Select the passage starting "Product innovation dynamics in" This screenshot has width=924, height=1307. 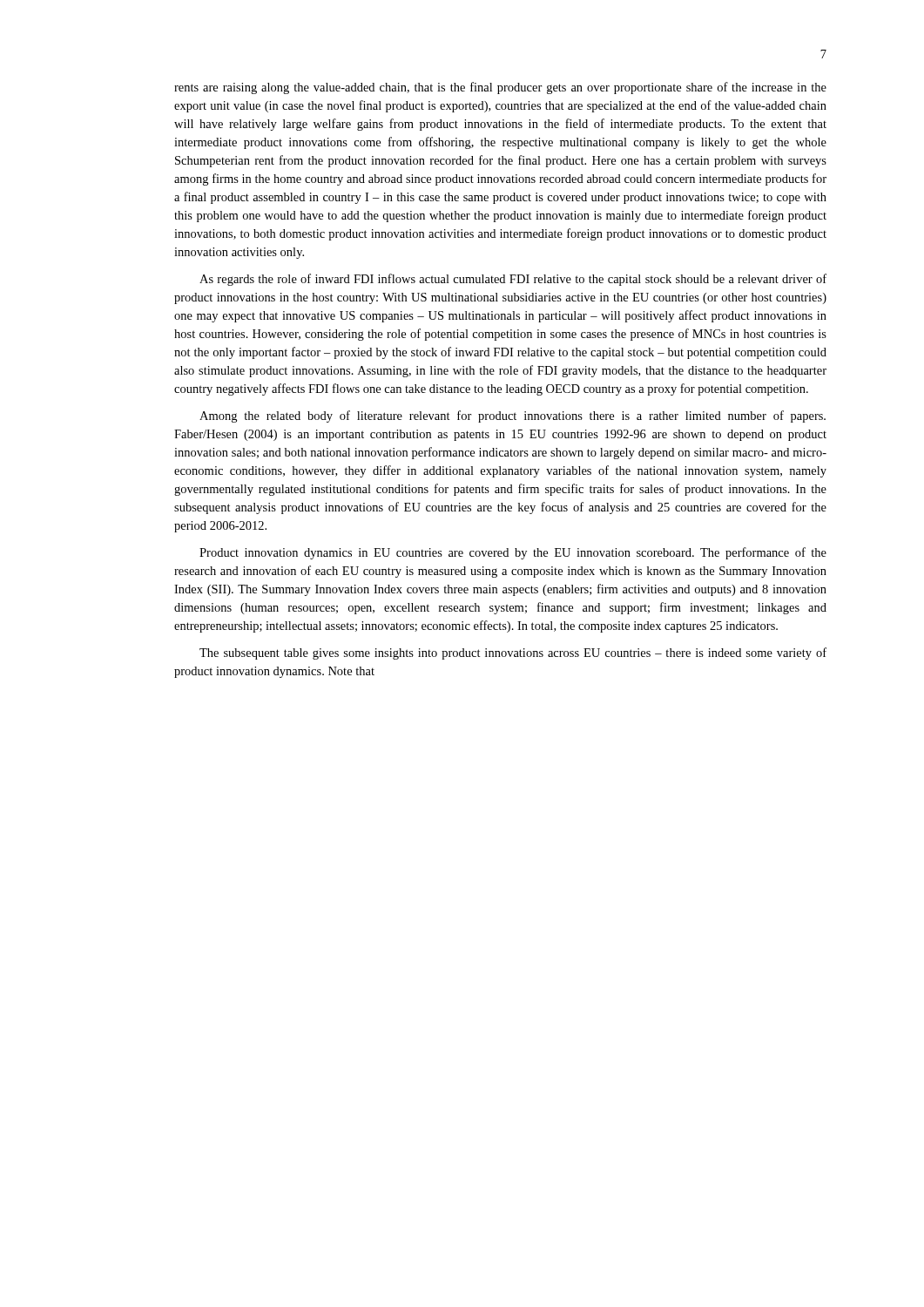click(500, 590)
